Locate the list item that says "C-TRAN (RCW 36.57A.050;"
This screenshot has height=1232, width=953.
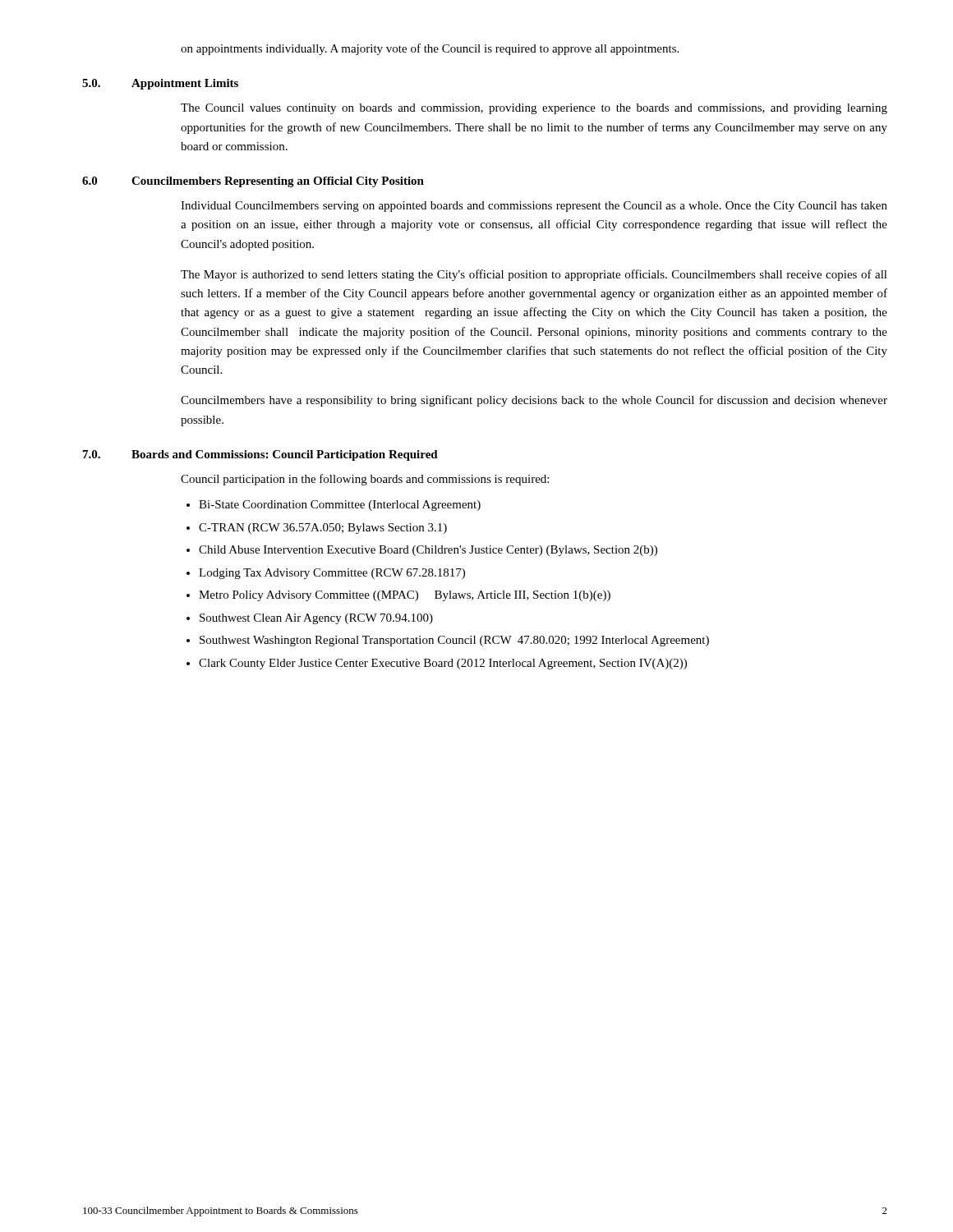(x=323, y=527)
